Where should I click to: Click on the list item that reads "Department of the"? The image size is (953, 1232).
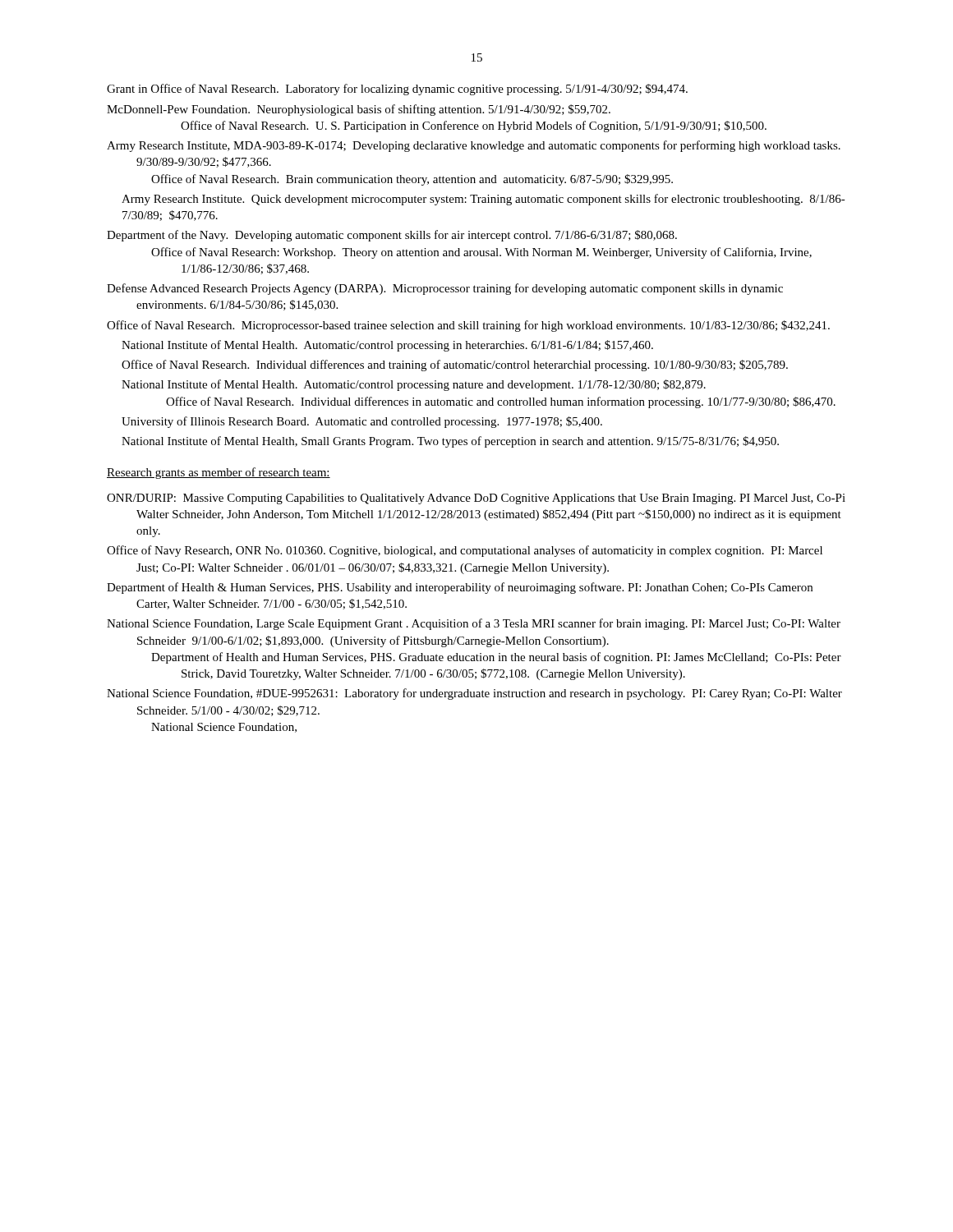476,253
